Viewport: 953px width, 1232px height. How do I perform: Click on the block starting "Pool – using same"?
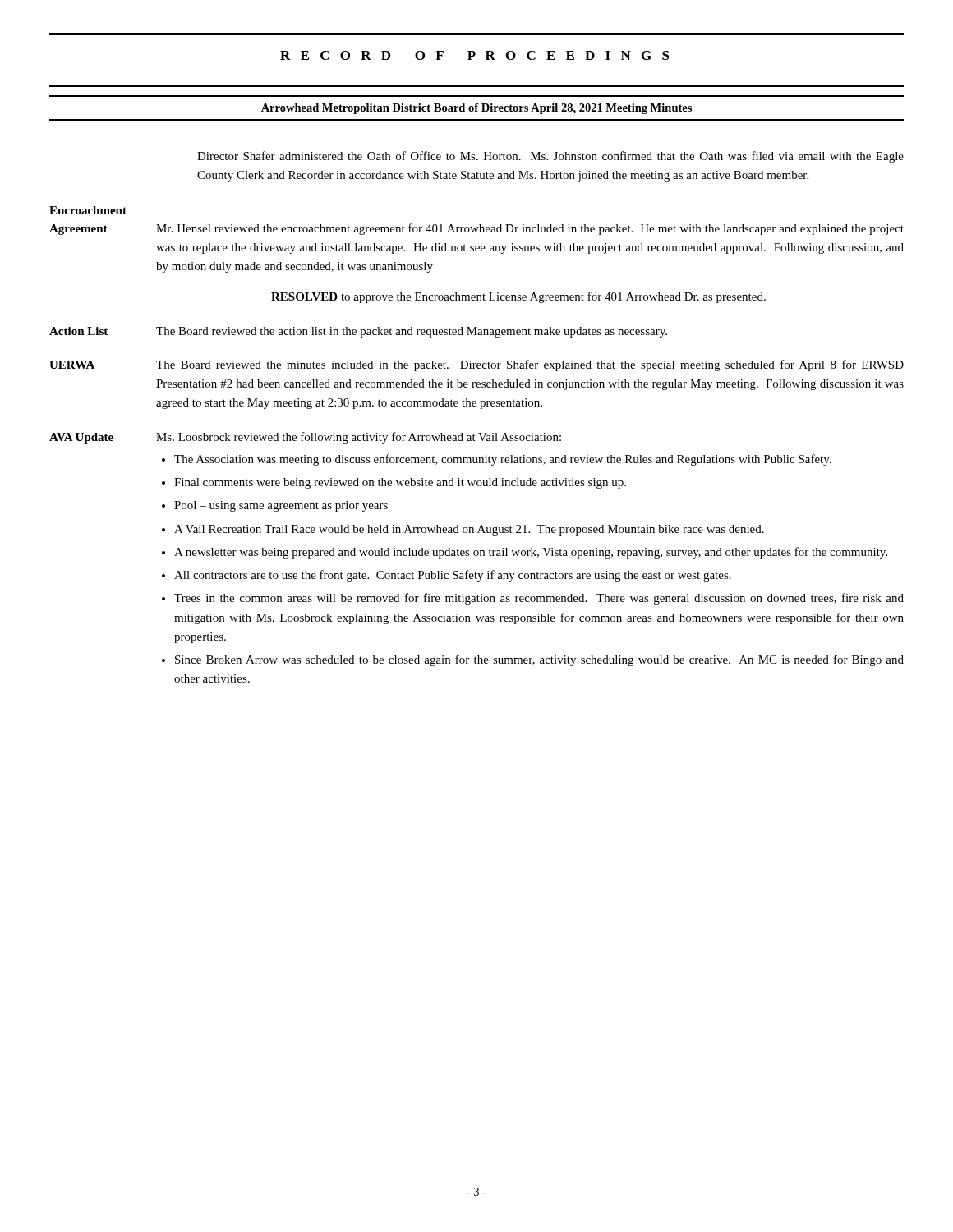[x=281, y=505]
